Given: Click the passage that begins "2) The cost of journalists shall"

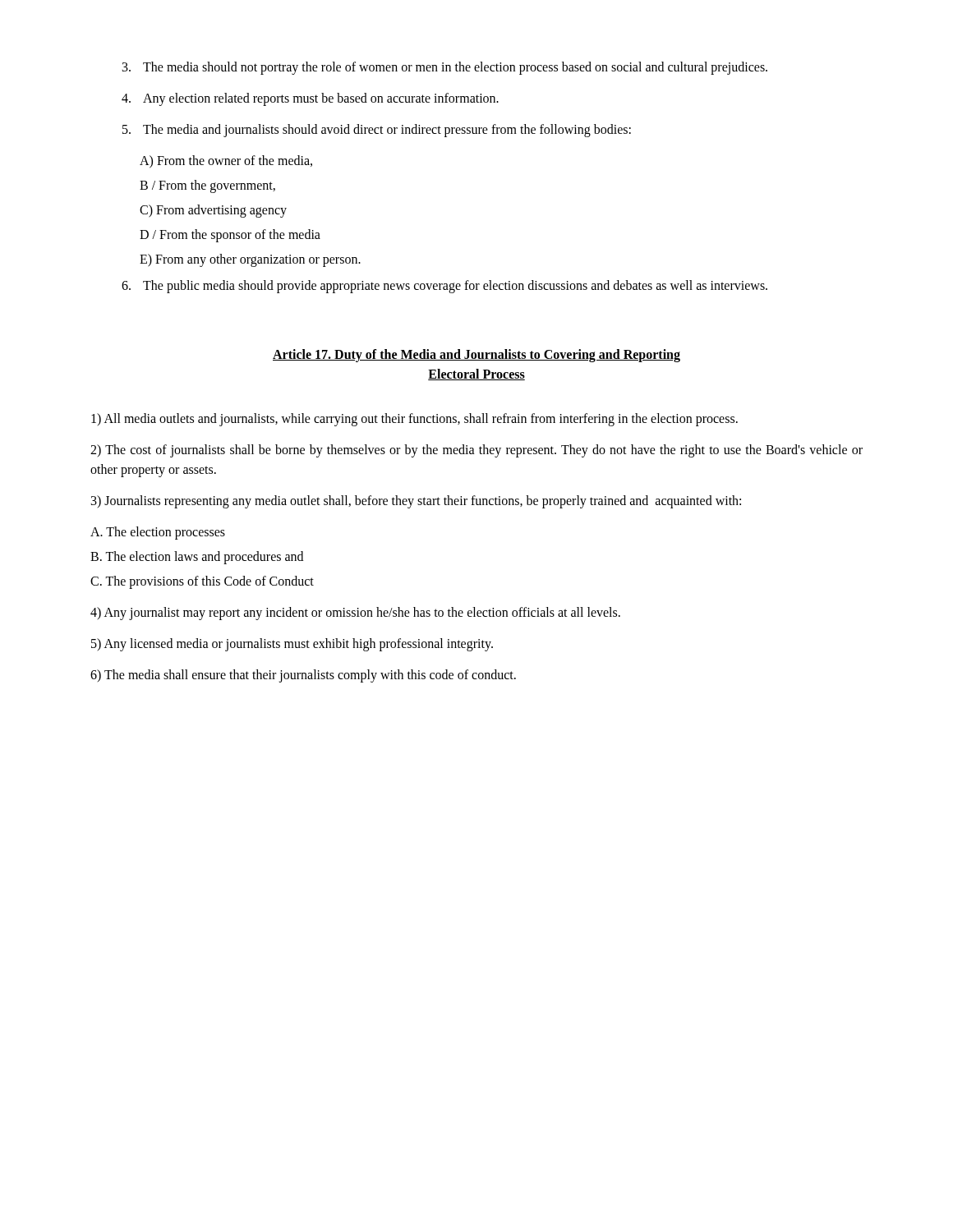Looking at the screenshot, I should pyautogui.click(x=476, y=460).
